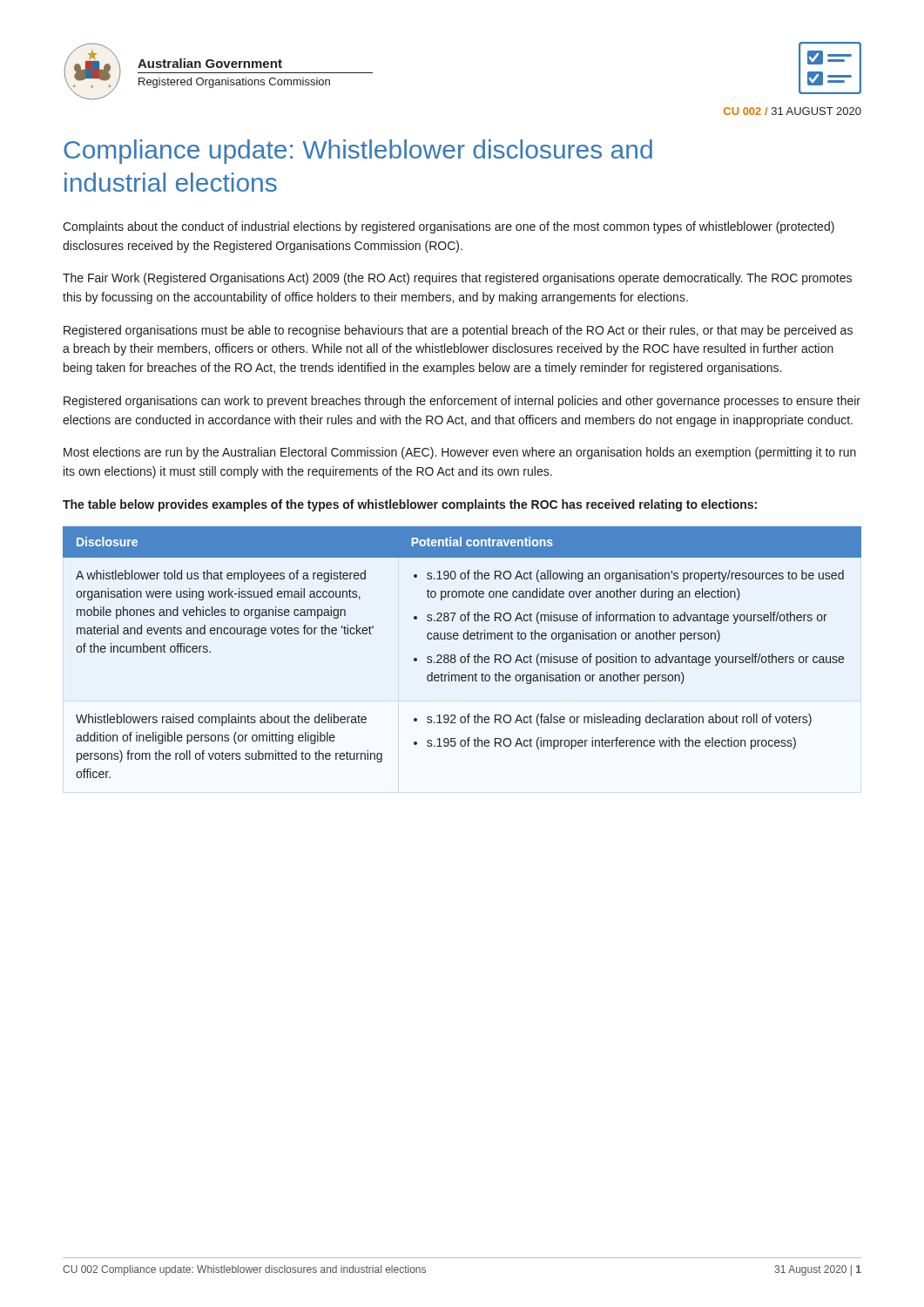The height and width of the screenshot is (1307, 924).
Task: Select the text block starting "Registered organisations can work"
Action: (462, 410)
